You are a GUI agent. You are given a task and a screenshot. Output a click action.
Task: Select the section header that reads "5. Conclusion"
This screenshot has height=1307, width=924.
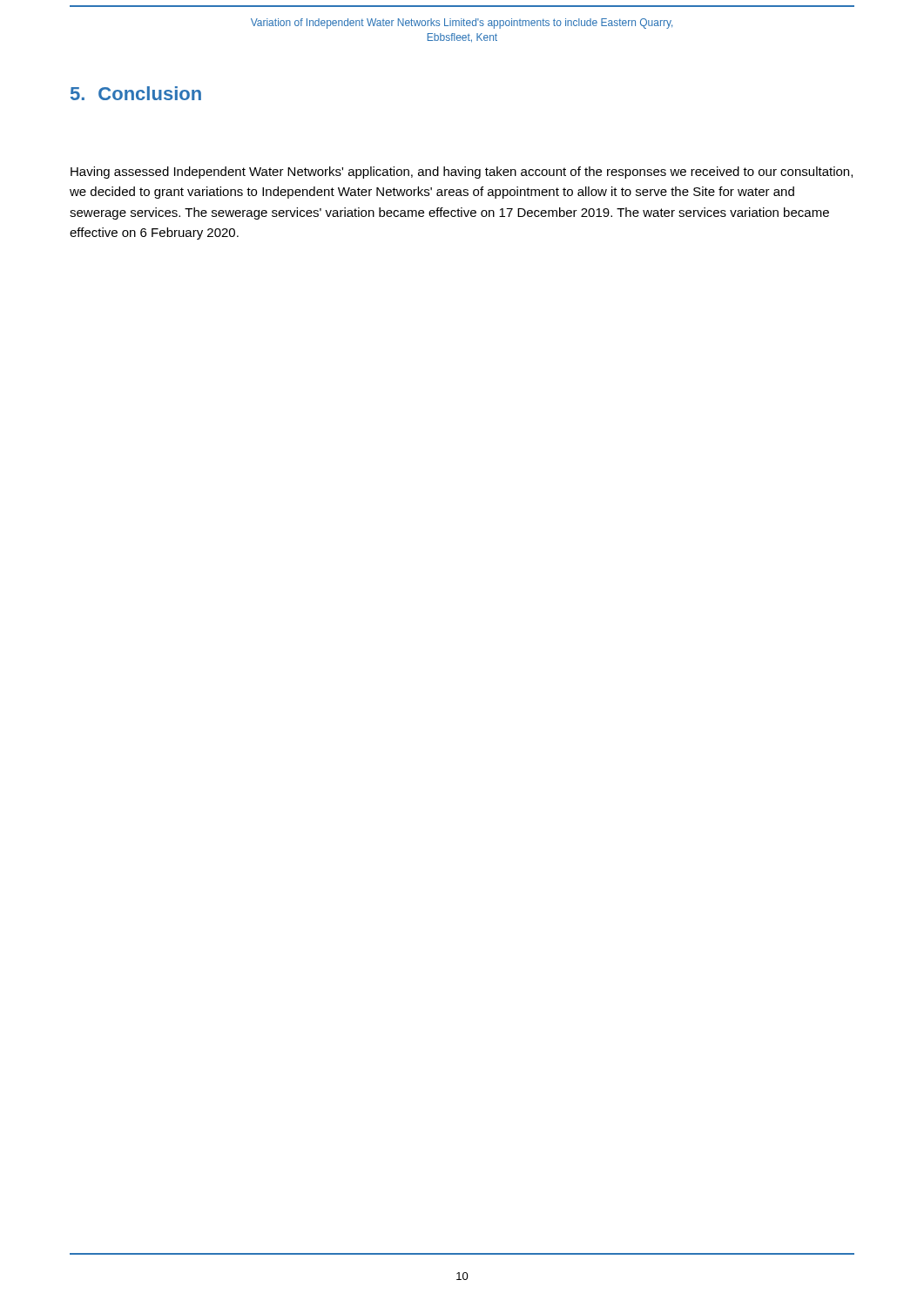tap(136, 94)
